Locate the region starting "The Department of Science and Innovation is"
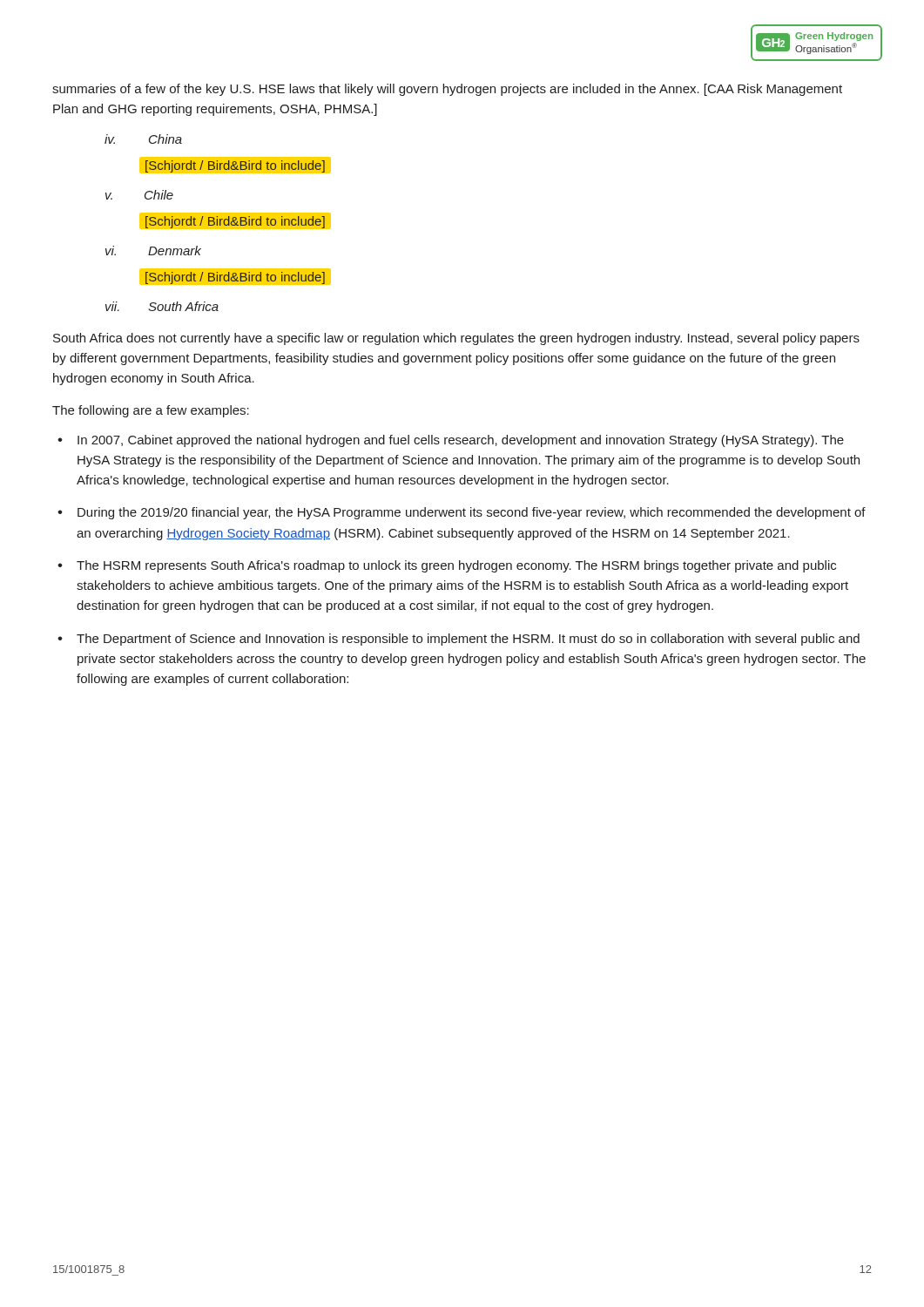 click(471, 658)
